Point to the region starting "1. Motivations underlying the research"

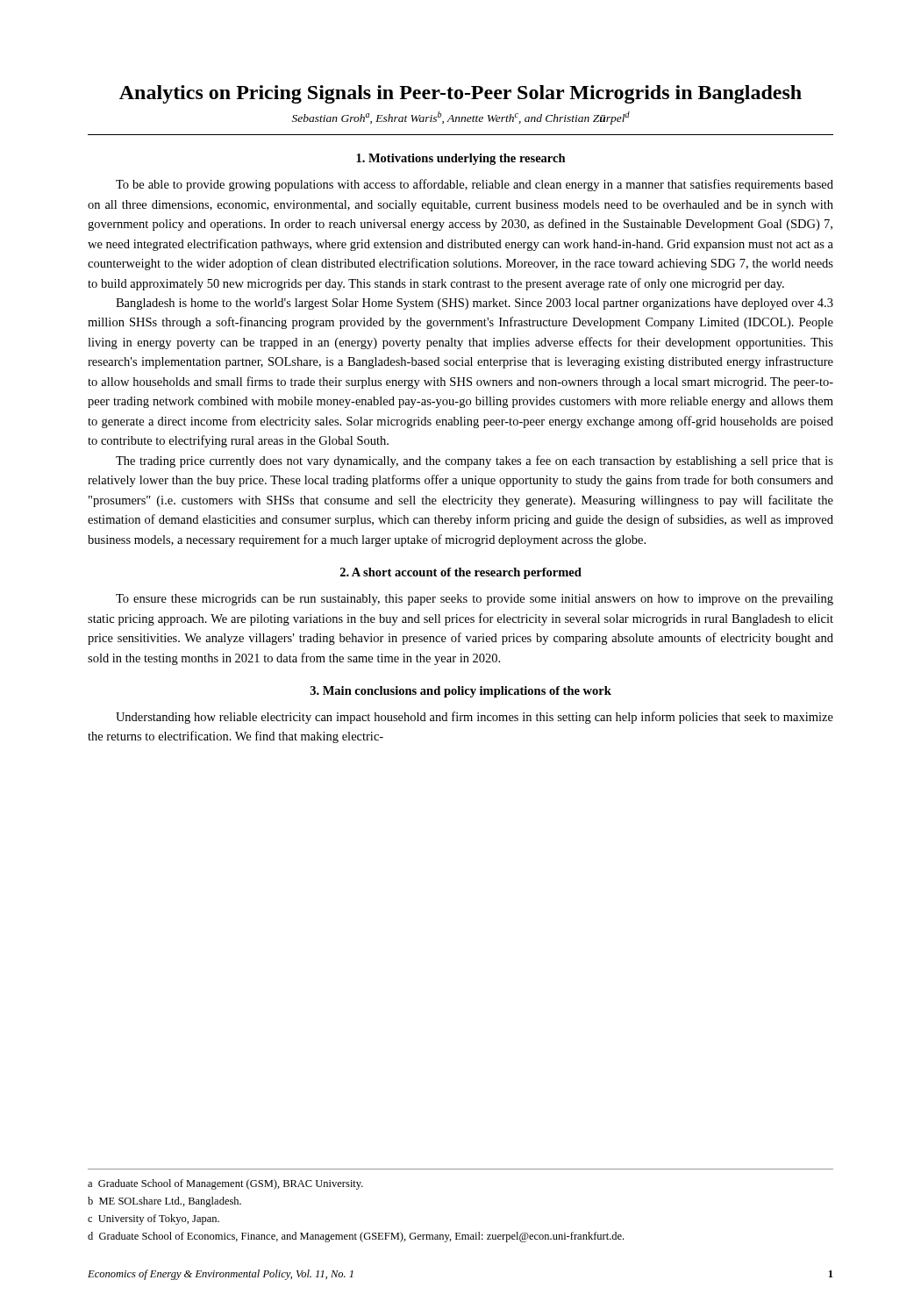click(460, 158)
